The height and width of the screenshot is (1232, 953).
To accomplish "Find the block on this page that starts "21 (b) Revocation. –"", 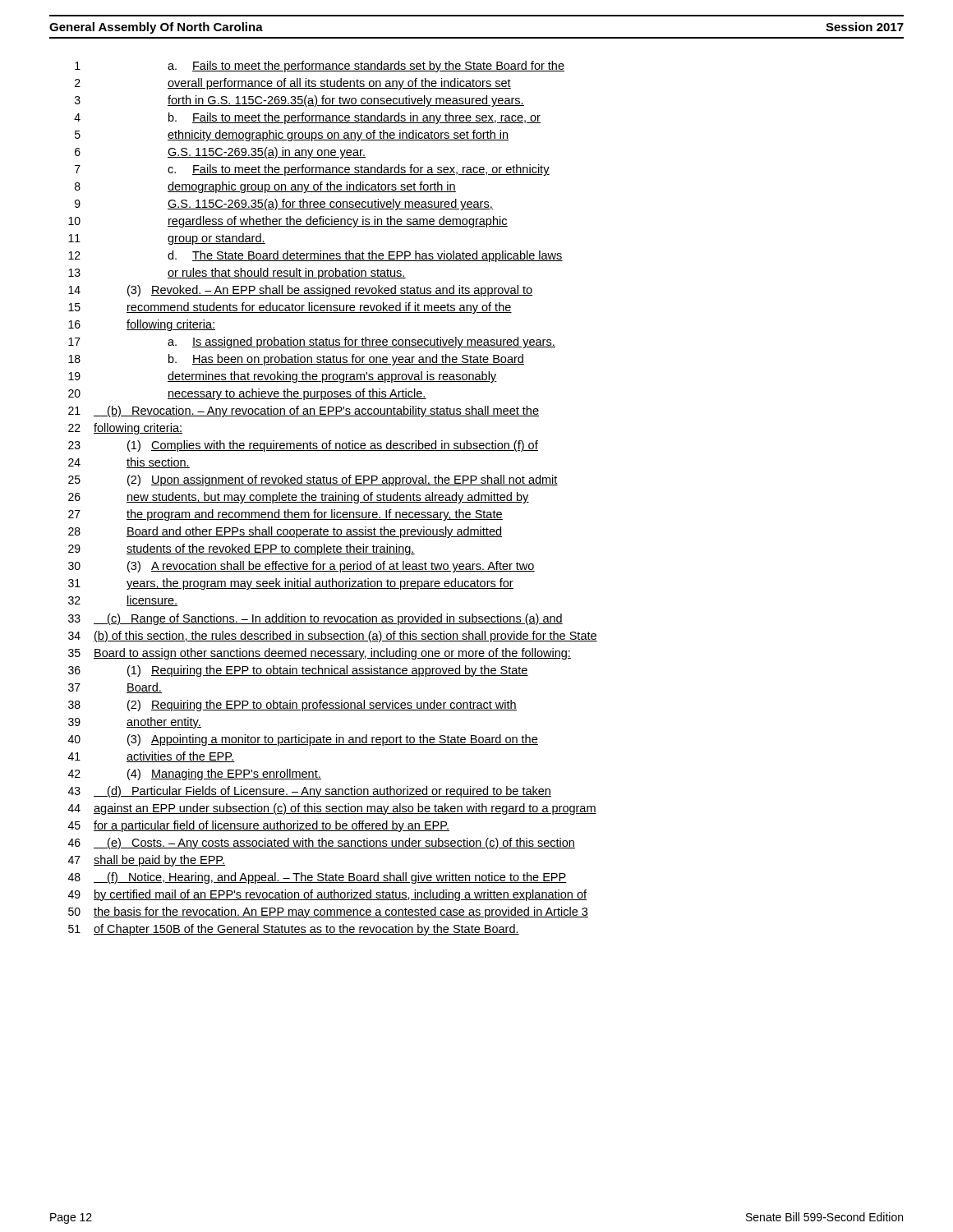I will click(476, 420).
